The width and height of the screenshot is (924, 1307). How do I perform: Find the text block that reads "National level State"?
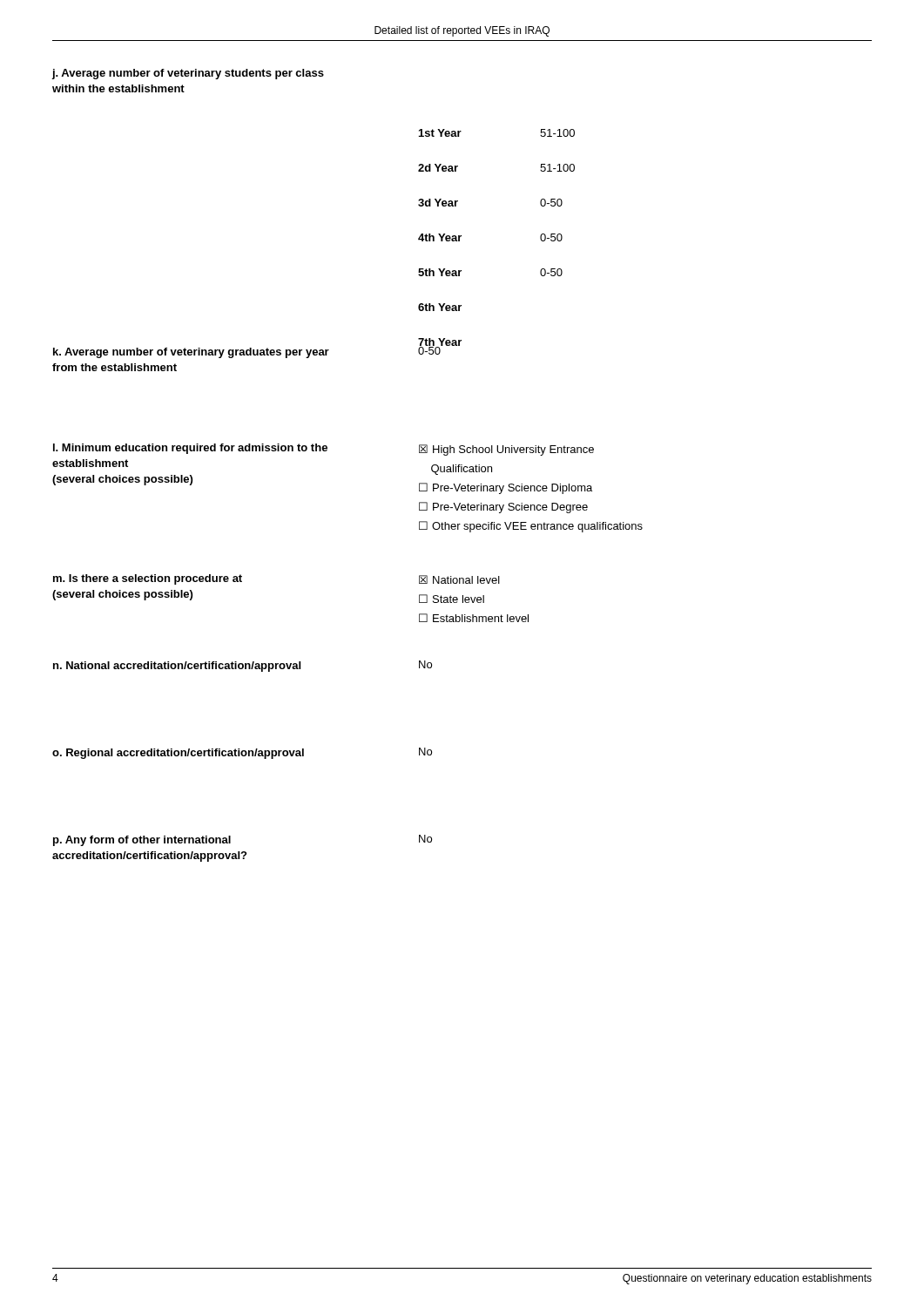click(474, 599)
